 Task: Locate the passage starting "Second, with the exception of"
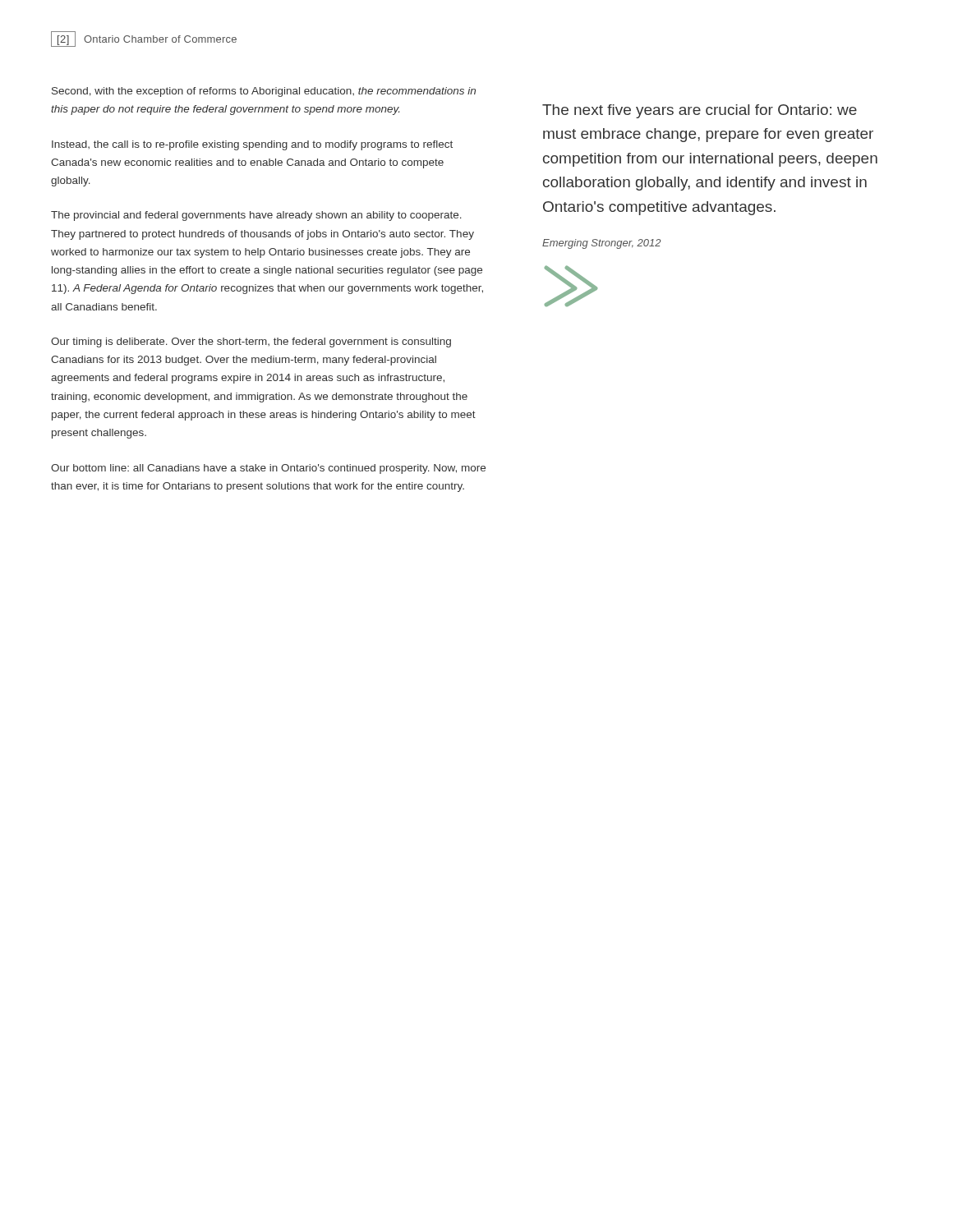(269, 100)
